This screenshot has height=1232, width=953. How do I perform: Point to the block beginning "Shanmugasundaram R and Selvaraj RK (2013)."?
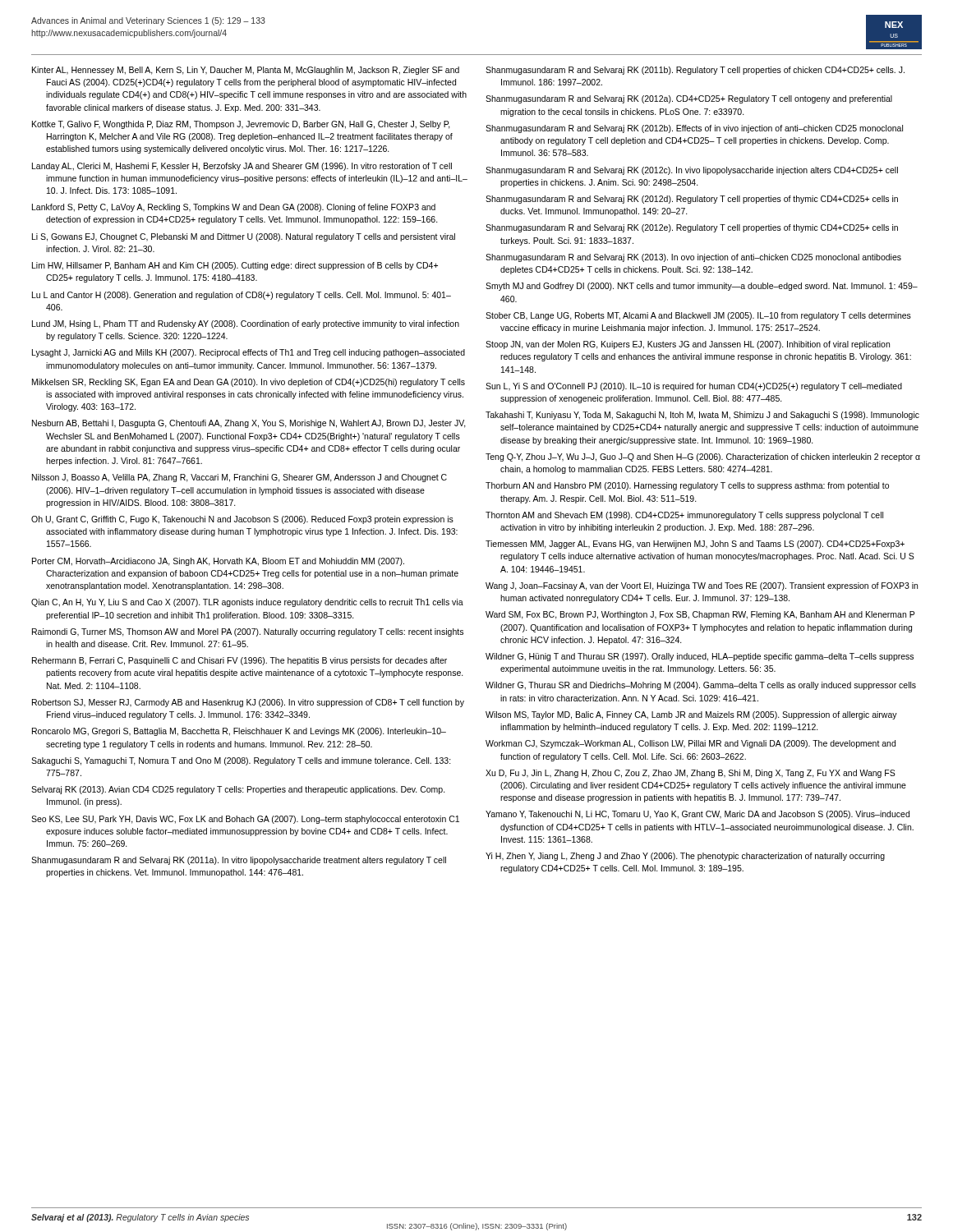(693, 263)
